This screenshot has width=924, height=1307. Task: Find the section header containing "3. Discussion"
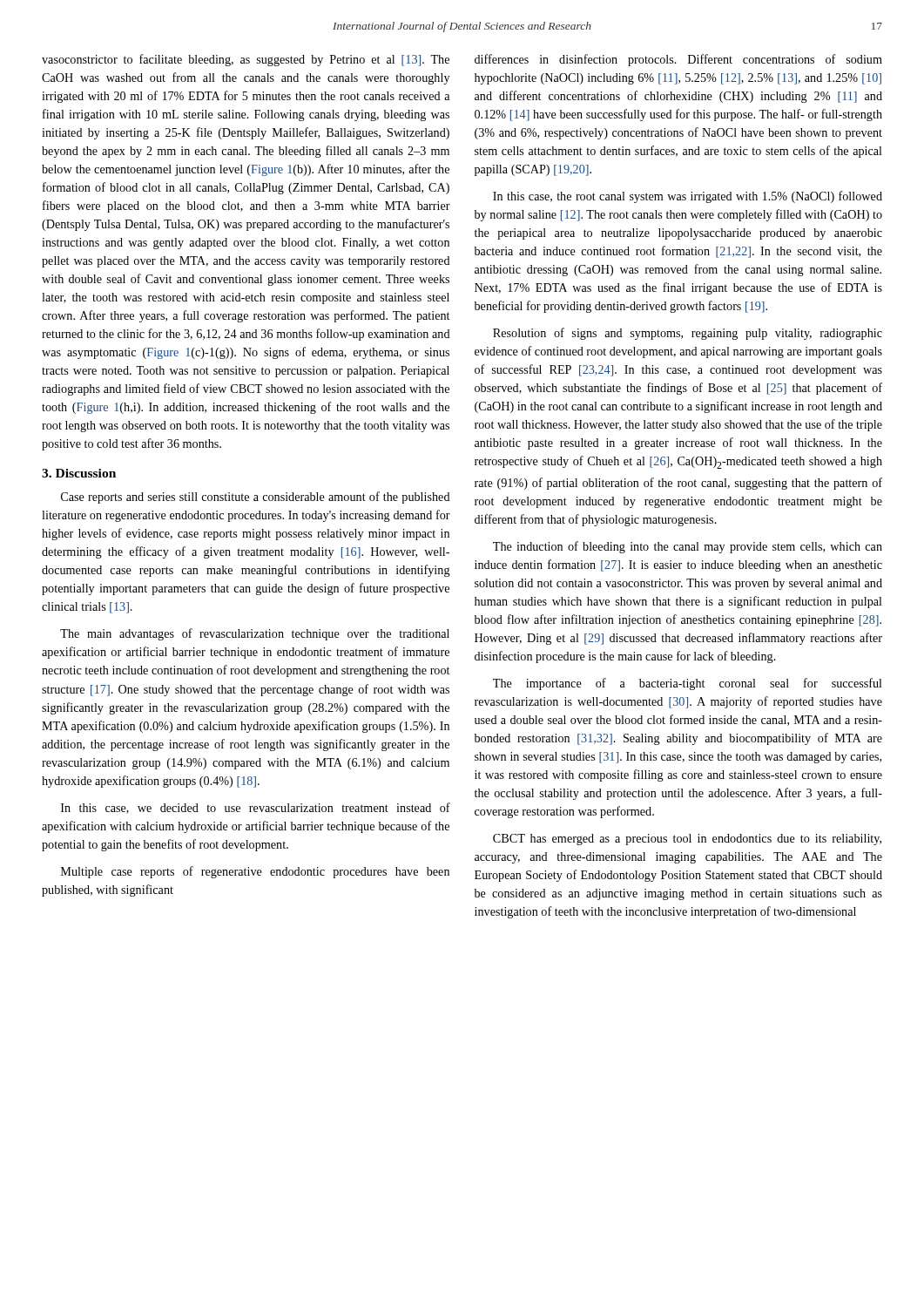pos(79,473)
